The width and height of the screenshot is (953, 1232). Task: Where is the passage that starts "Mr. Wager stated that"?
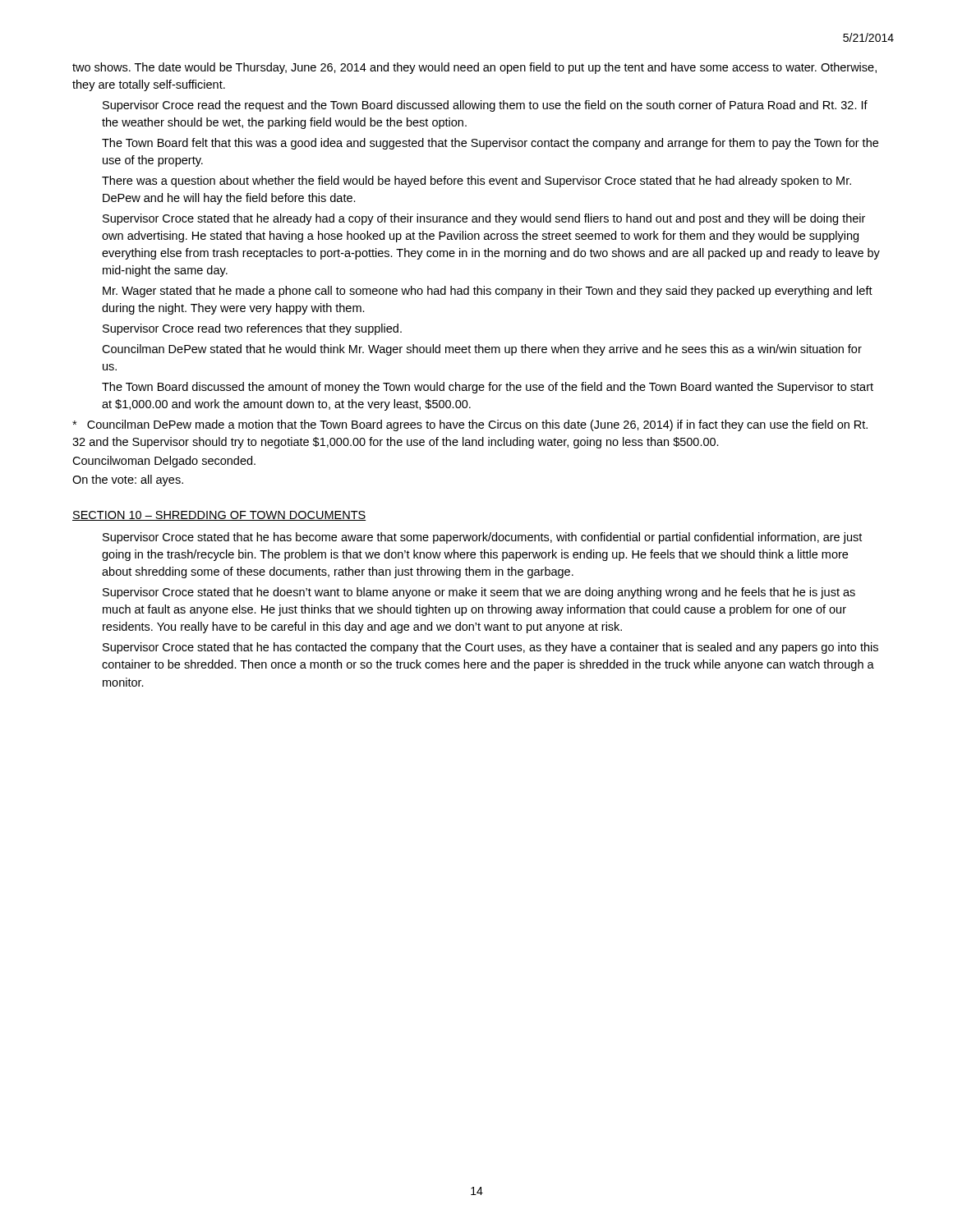tap(476, 300)
